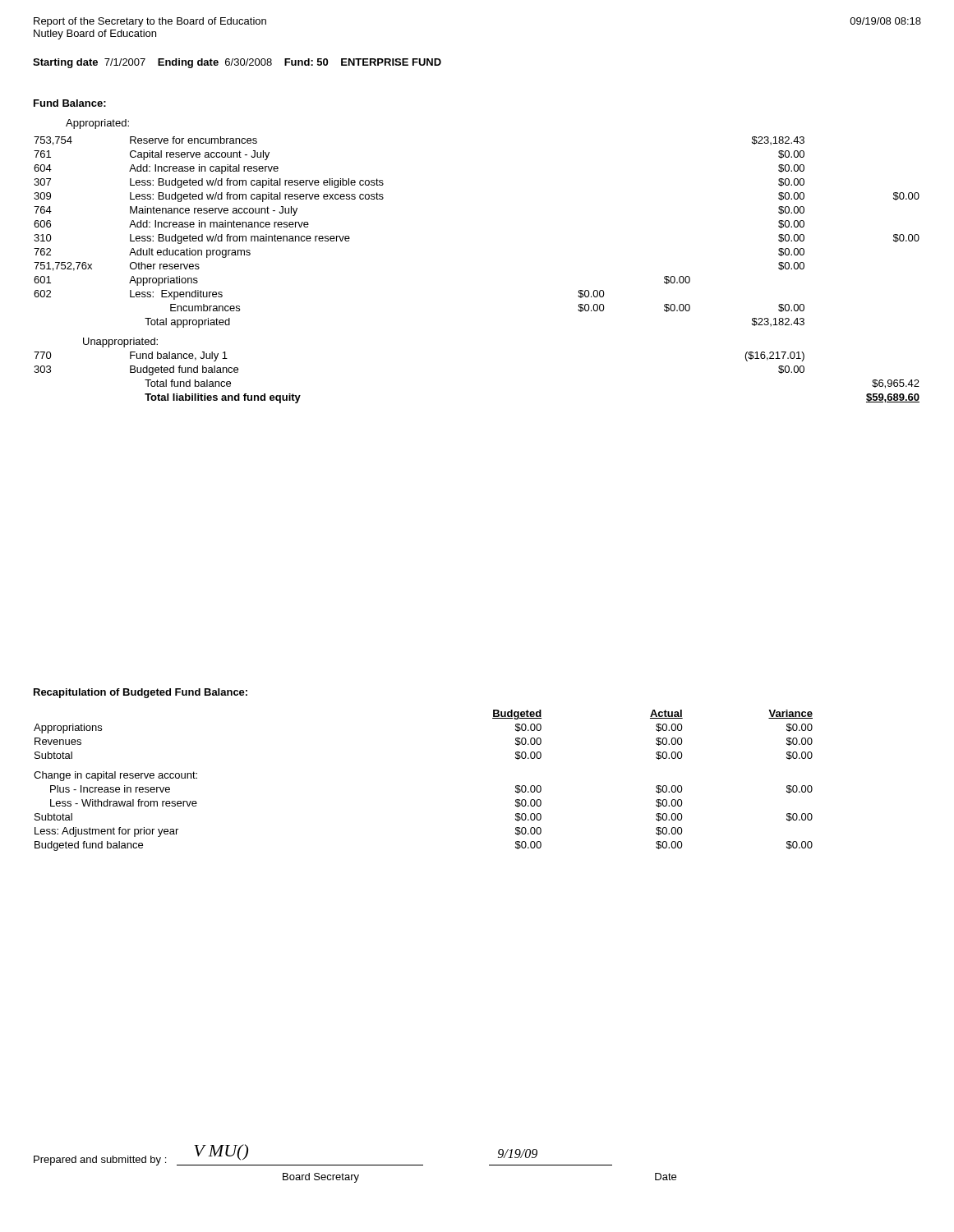Find the section header that reads "Fund Balance:"
The width and height of the screenshot is (954, 1232).
[70, 103]
